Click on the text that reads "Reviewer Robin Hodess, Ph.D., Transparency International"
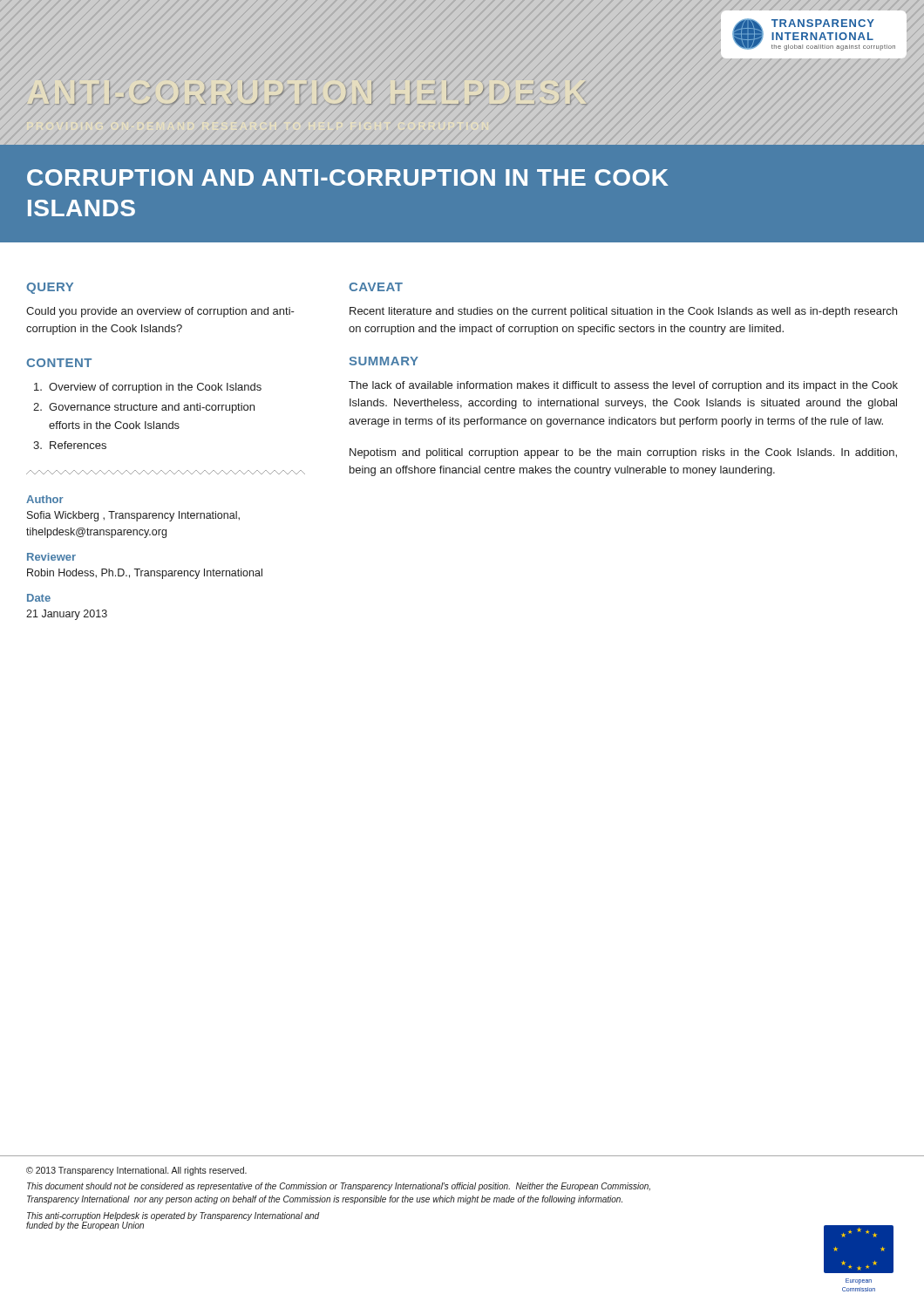 [166, 565]
